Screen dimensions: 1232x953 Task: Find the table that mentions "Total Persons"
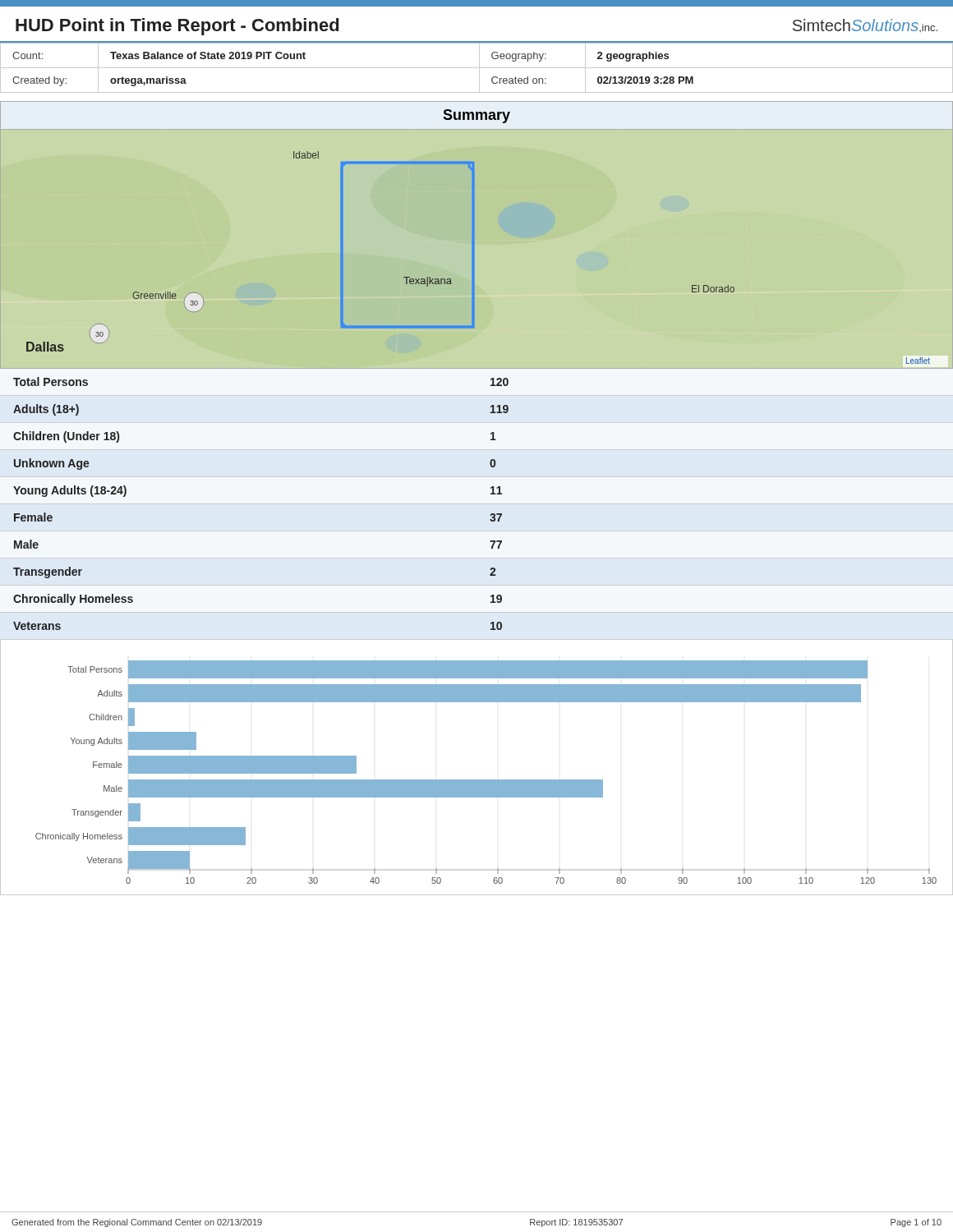click(476, 504)
